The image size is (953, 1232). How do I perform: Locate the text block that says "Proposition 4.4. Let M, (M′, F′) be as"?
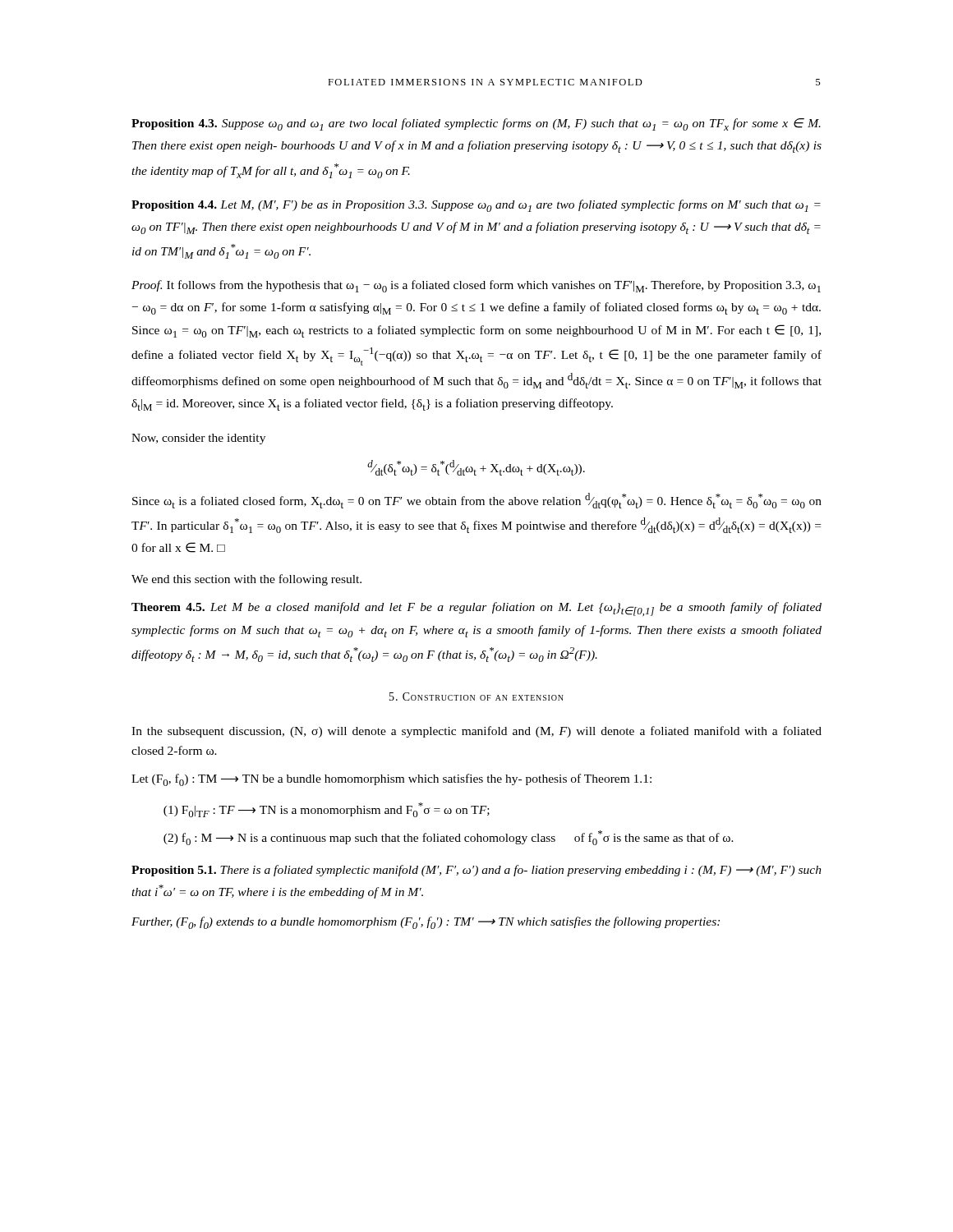pyautogui.click(x=476, y=229)
